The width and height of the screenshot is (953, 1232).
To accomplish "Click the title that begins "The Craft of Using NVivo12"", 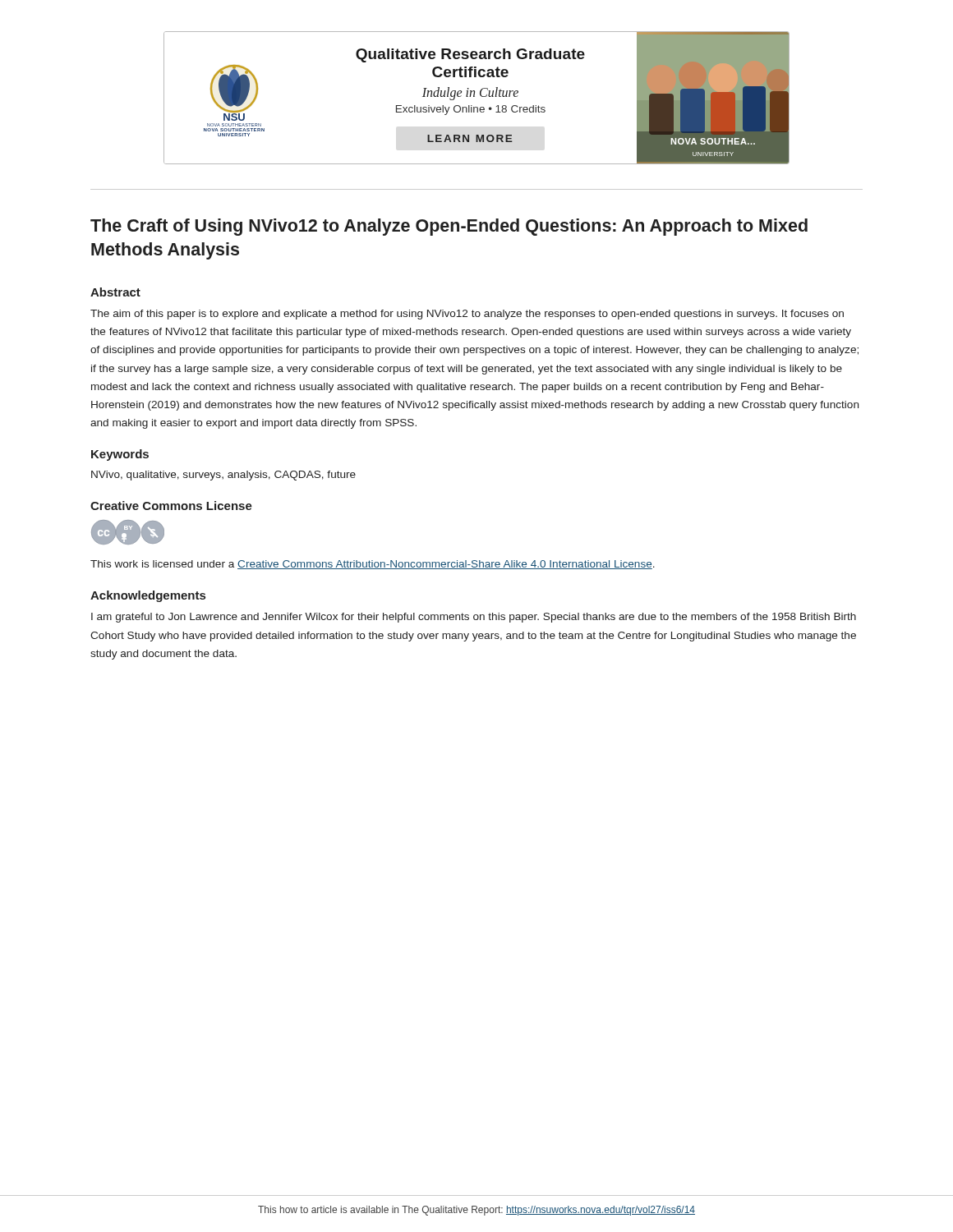I will (x=449, y=238).
